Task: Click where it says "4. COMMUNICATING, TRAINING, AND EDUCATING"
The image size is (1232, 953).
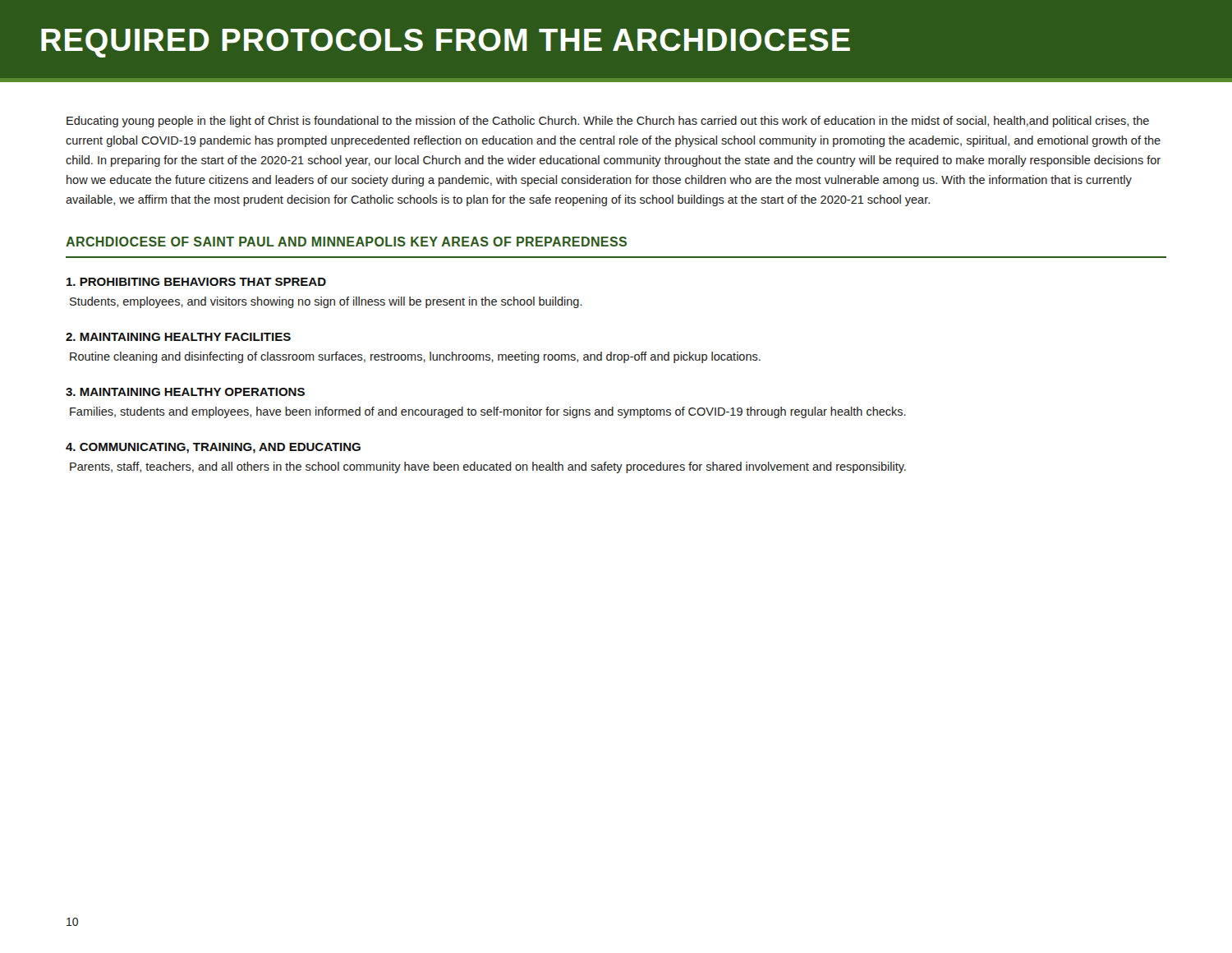Action: 213,447
